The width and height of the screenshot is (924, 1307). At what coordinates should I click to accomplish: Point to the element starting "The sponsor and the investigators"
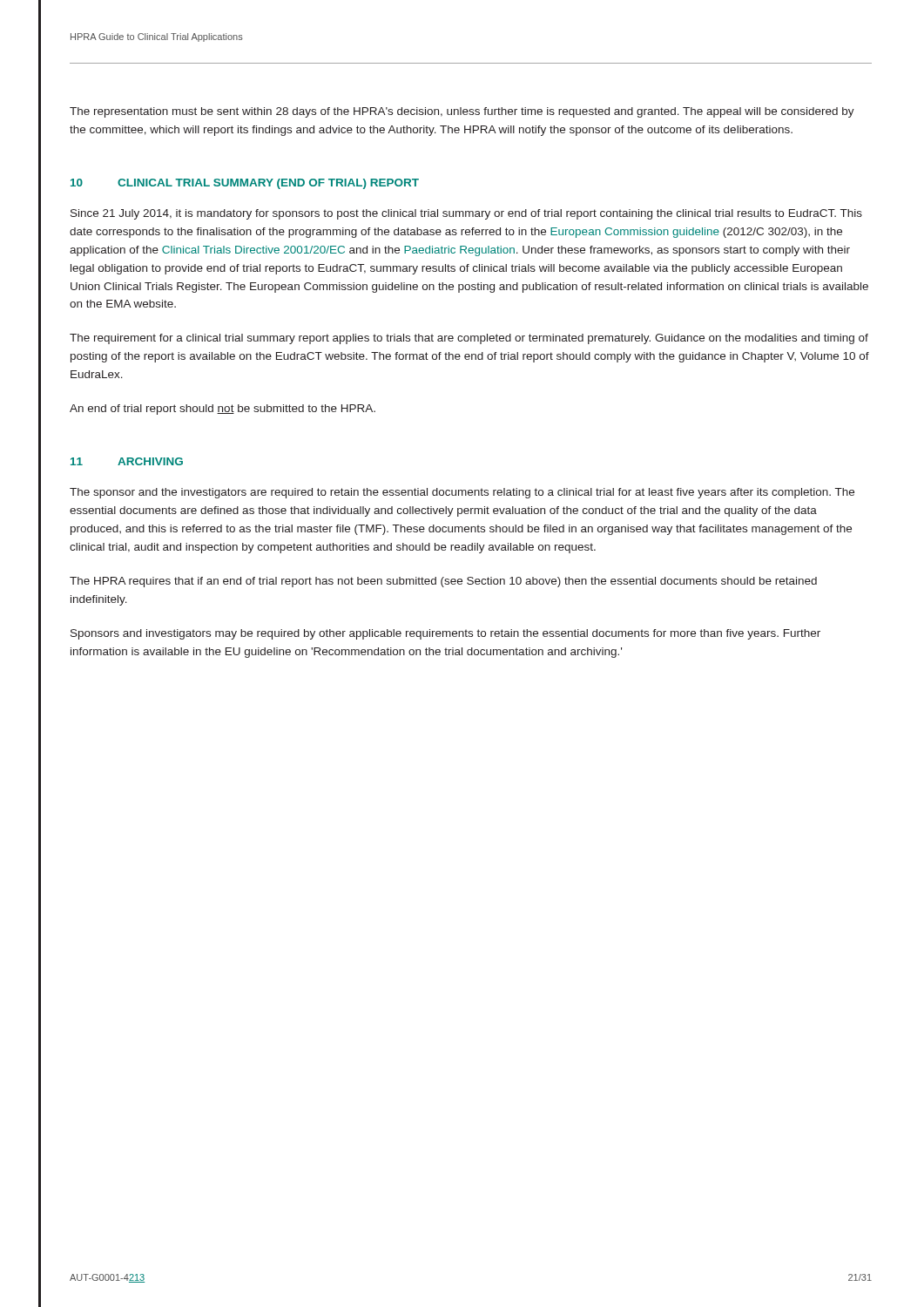click(x=462, y=519)
